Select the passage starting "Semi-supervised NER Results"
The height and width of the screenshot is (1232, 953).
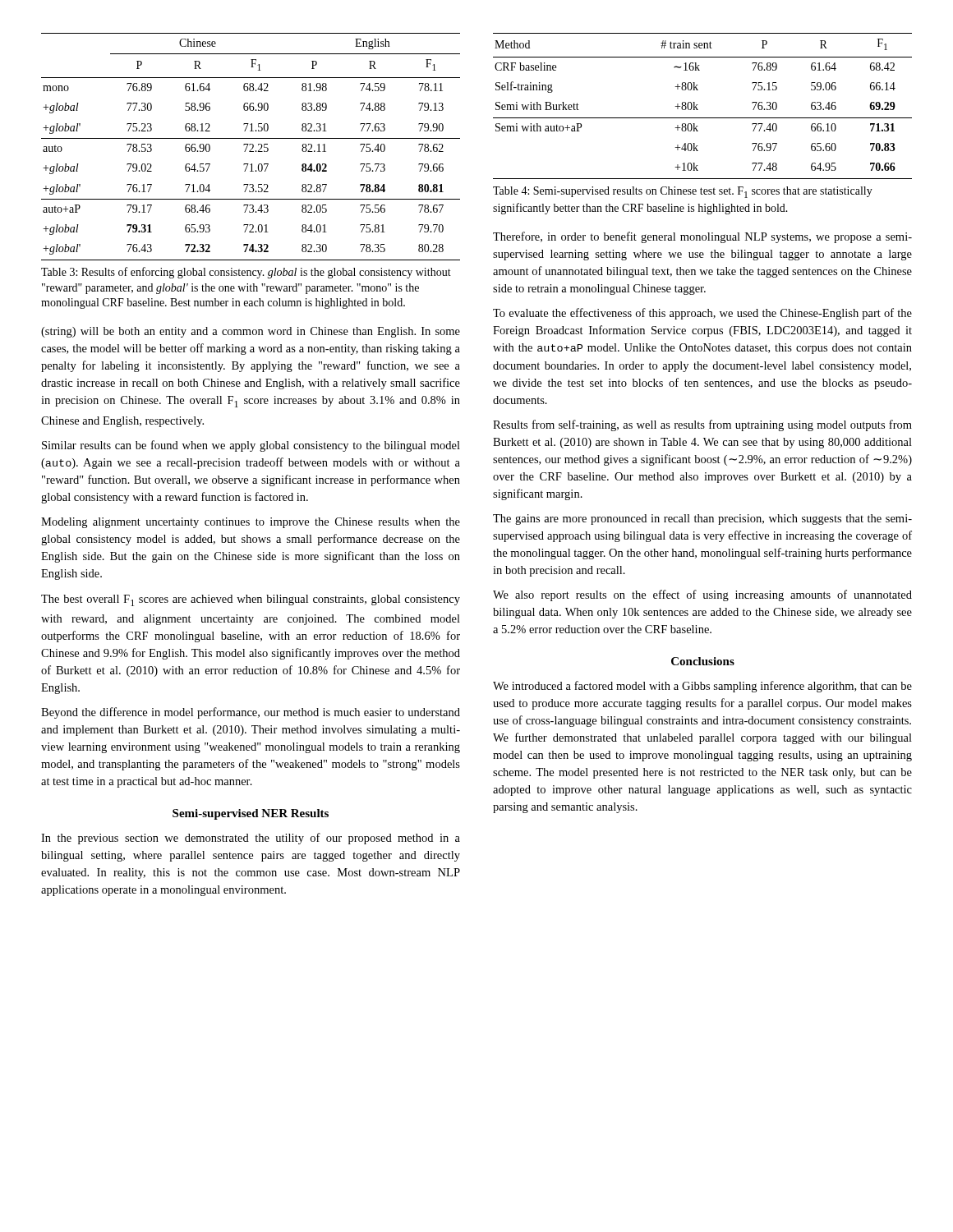[251, 813]
